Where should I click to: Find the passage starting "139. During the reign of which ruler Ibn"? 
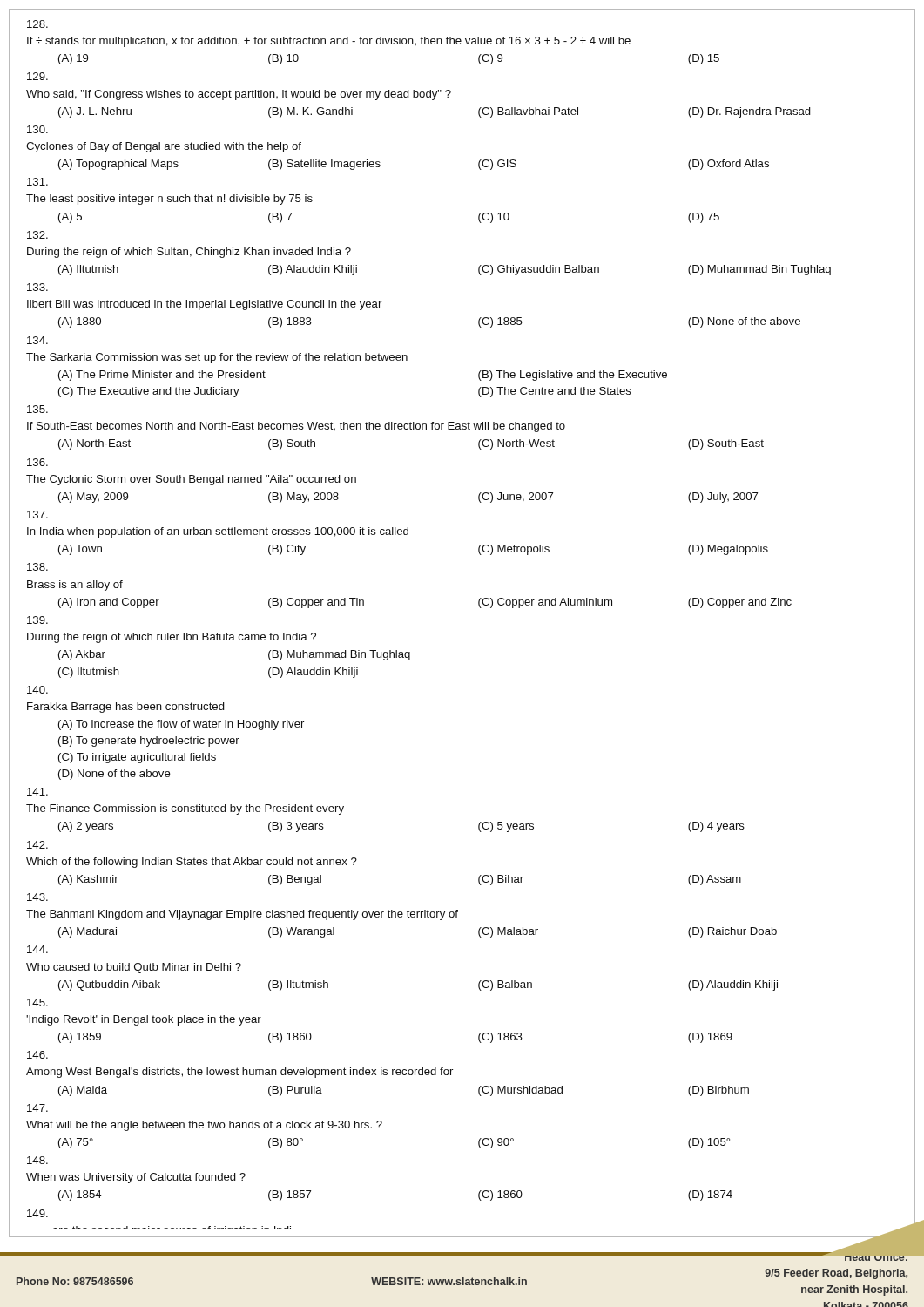tap(37, 620)
